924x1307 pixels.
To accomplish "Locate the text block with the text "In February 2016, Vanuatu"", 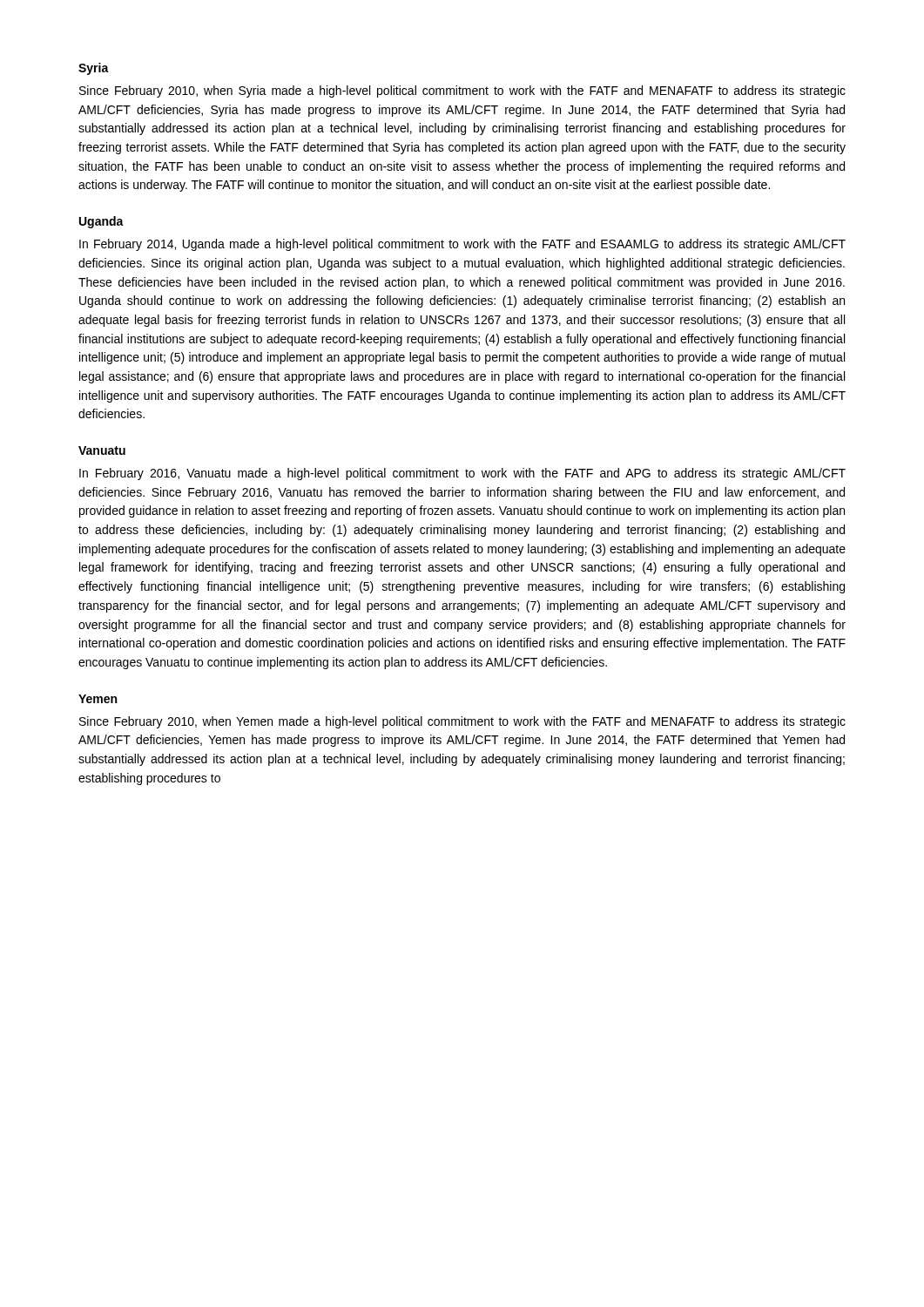I will pyautogui.click(x=462, y=568).
